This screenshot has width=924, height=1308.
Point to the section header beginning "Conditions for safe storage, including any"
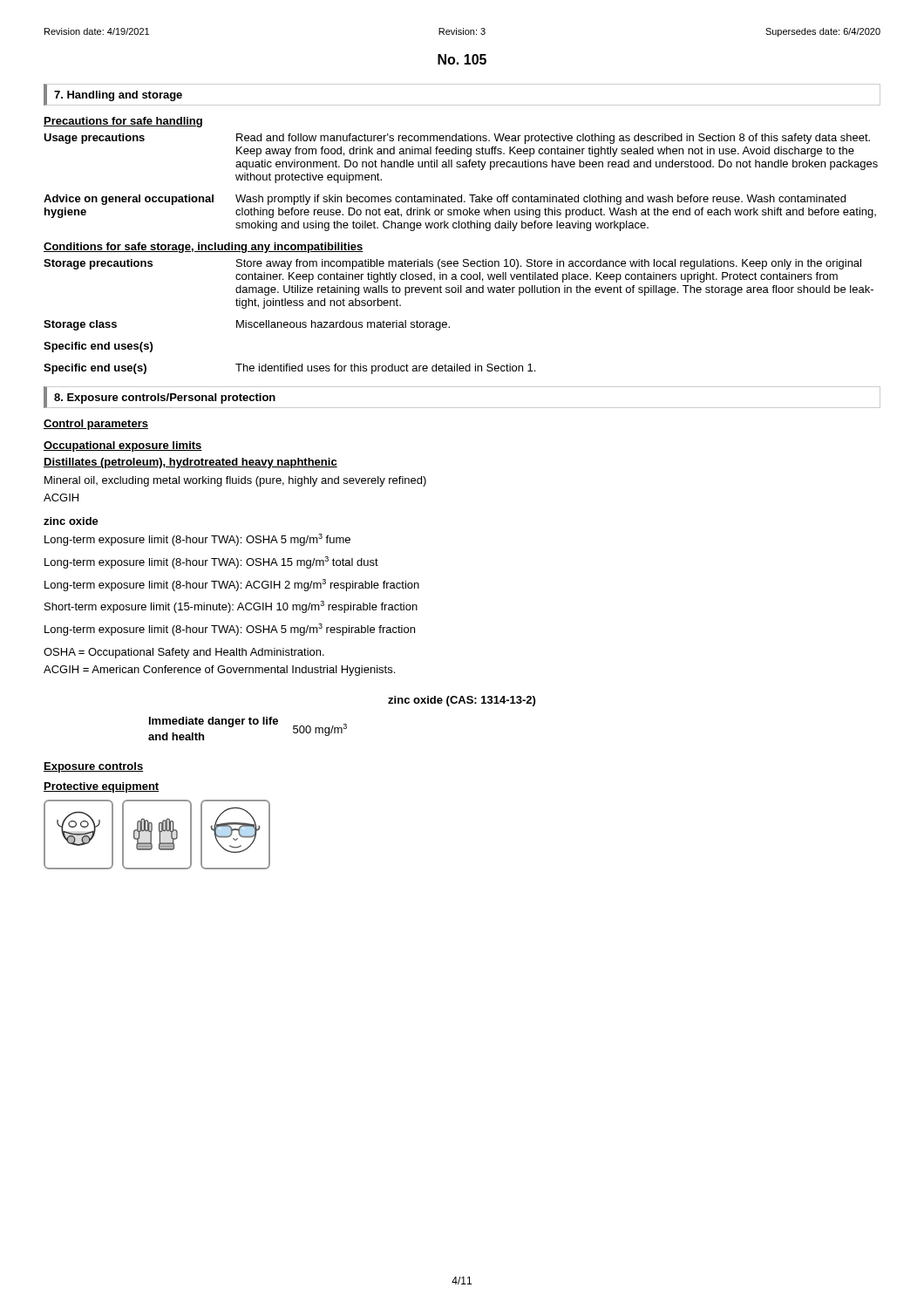(203, 246)
